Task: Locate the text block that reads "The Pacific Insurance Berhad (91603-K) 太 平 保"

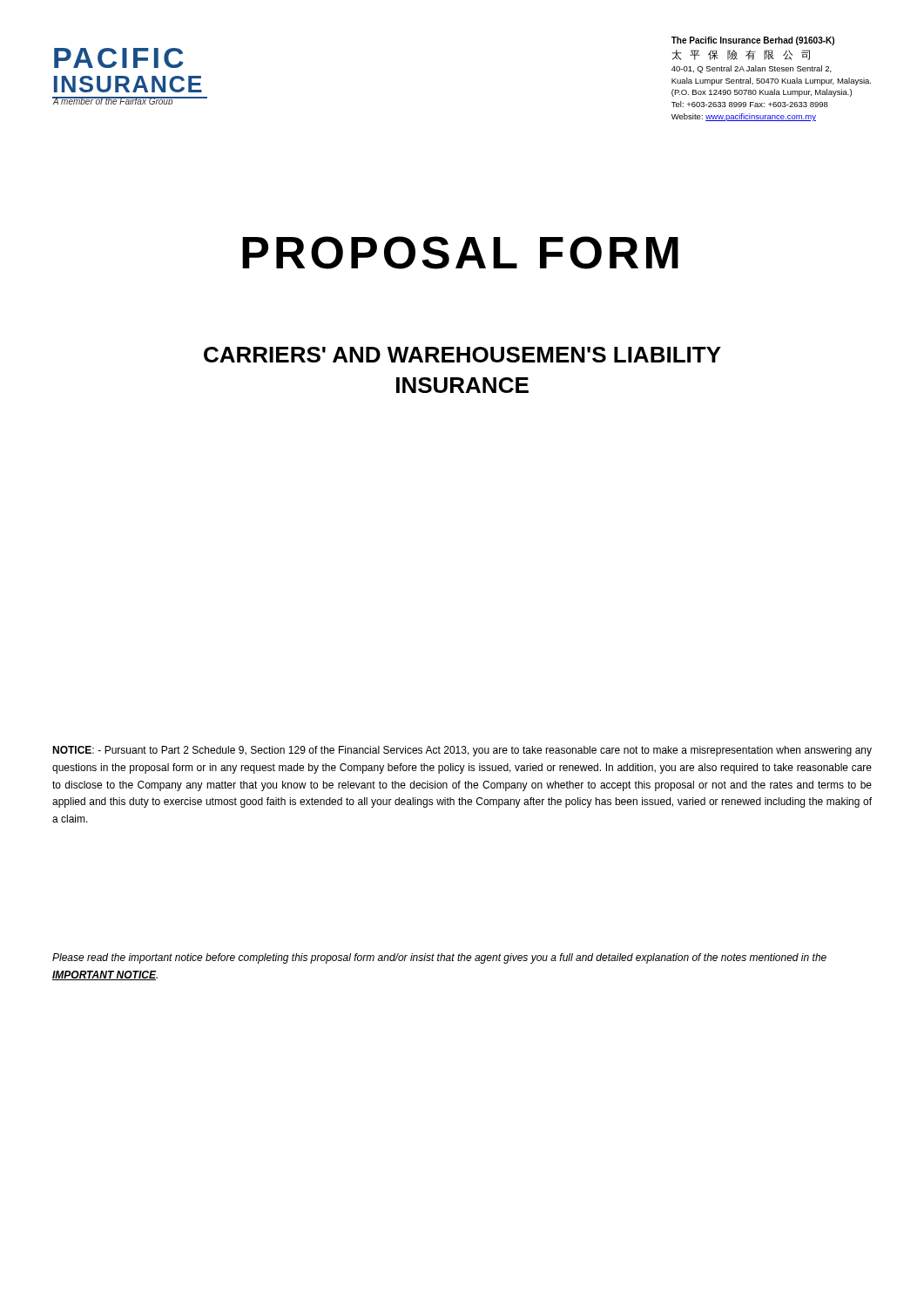Action: [x=771, y=78]
